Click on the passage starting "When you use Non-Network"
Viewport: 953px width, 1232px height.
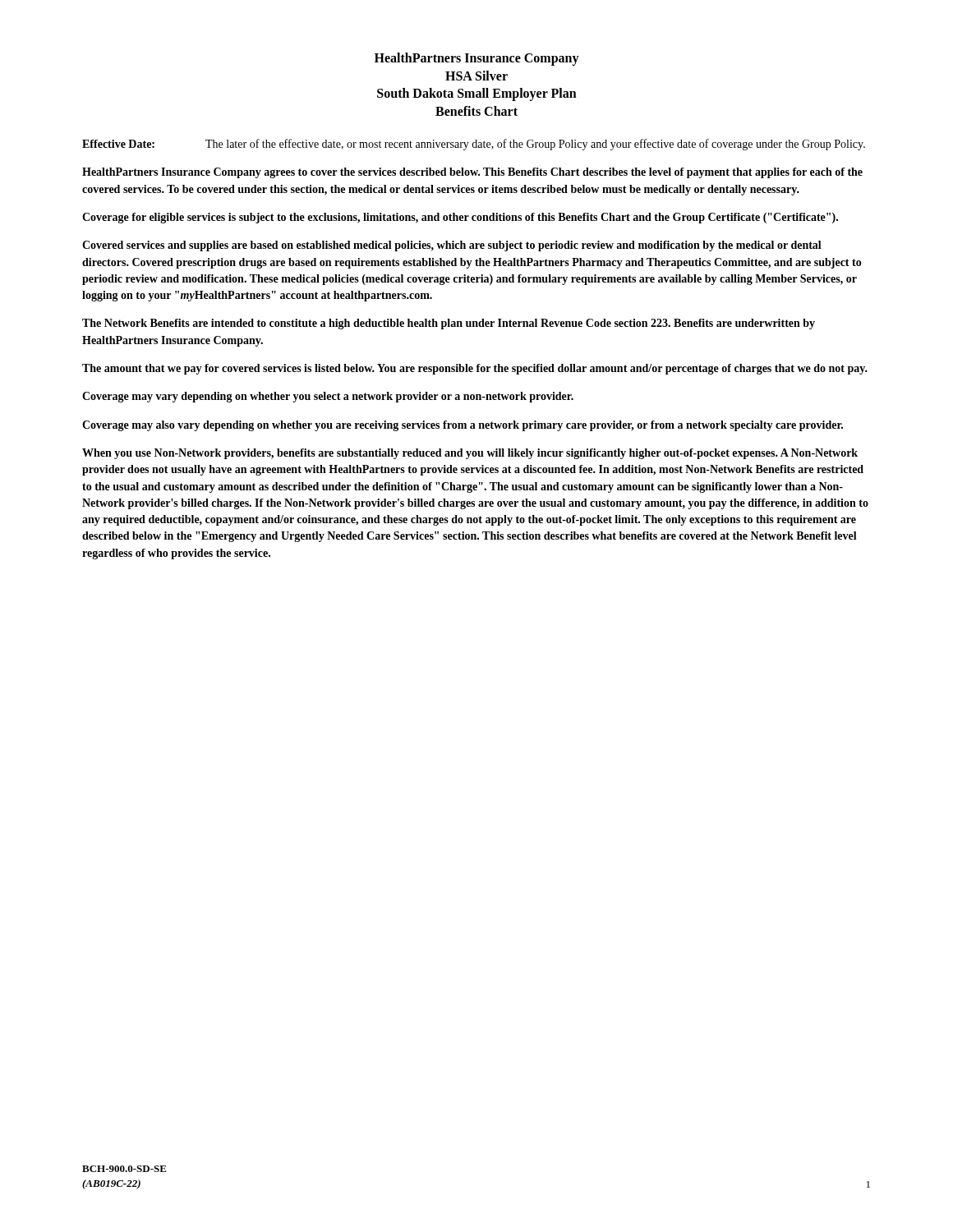click(x=475, y=503)
